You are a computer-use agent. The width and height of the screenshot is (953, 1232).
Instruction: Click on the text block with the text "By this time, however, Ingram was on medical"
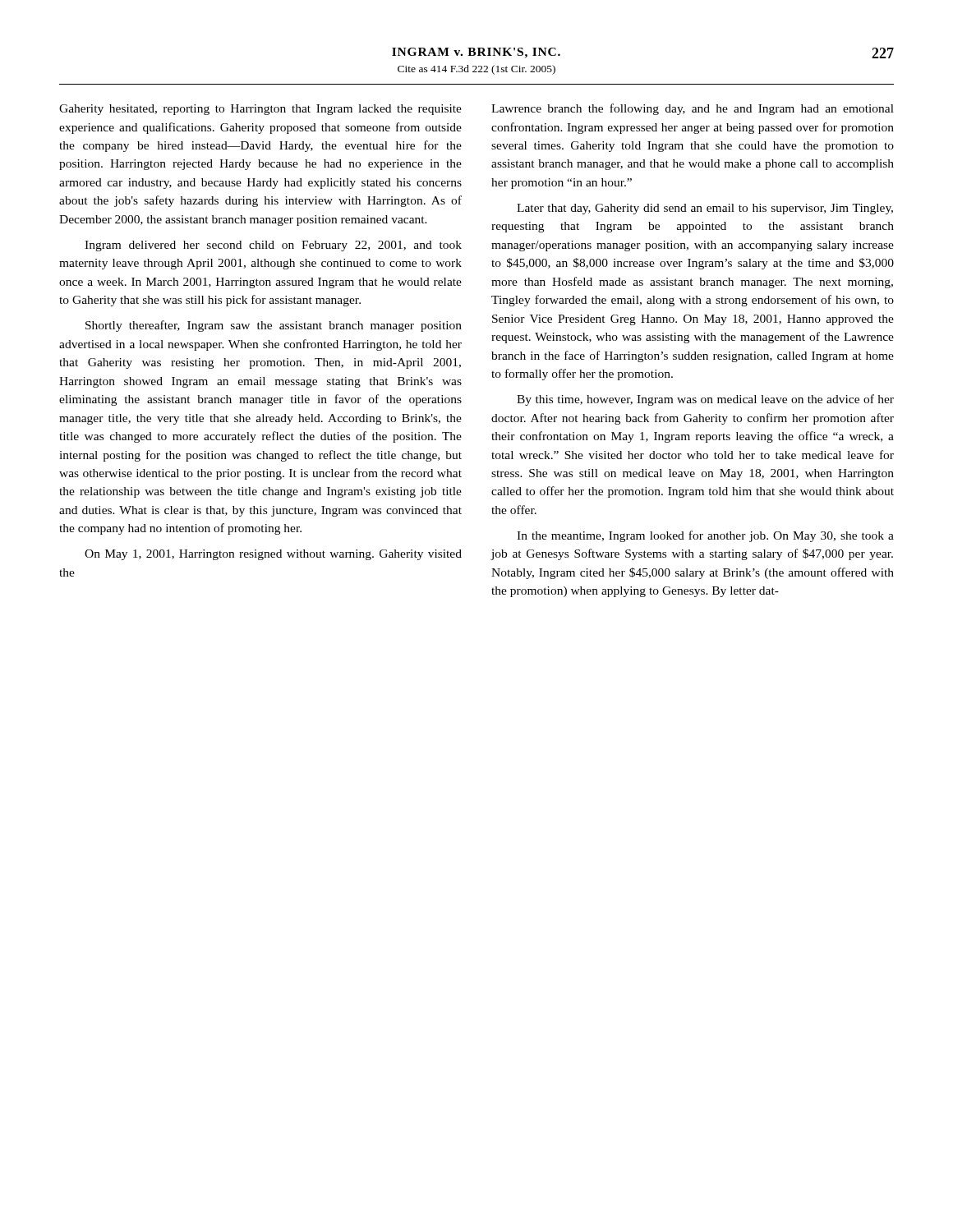pyautogui.click(x=693, y=455)
